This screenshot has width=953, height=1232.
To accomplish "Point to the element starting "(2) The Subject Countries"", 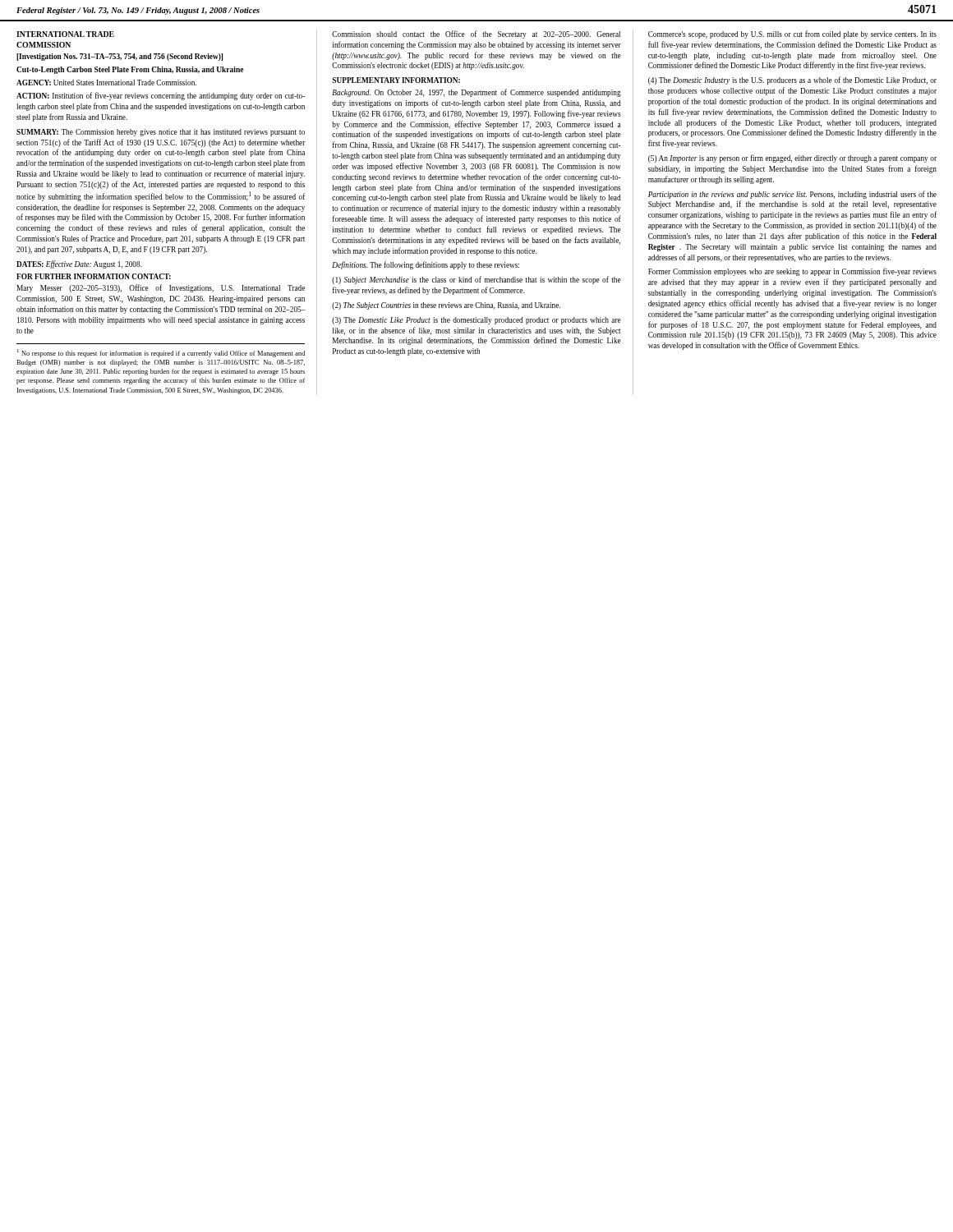I will [x=447, y=305].
